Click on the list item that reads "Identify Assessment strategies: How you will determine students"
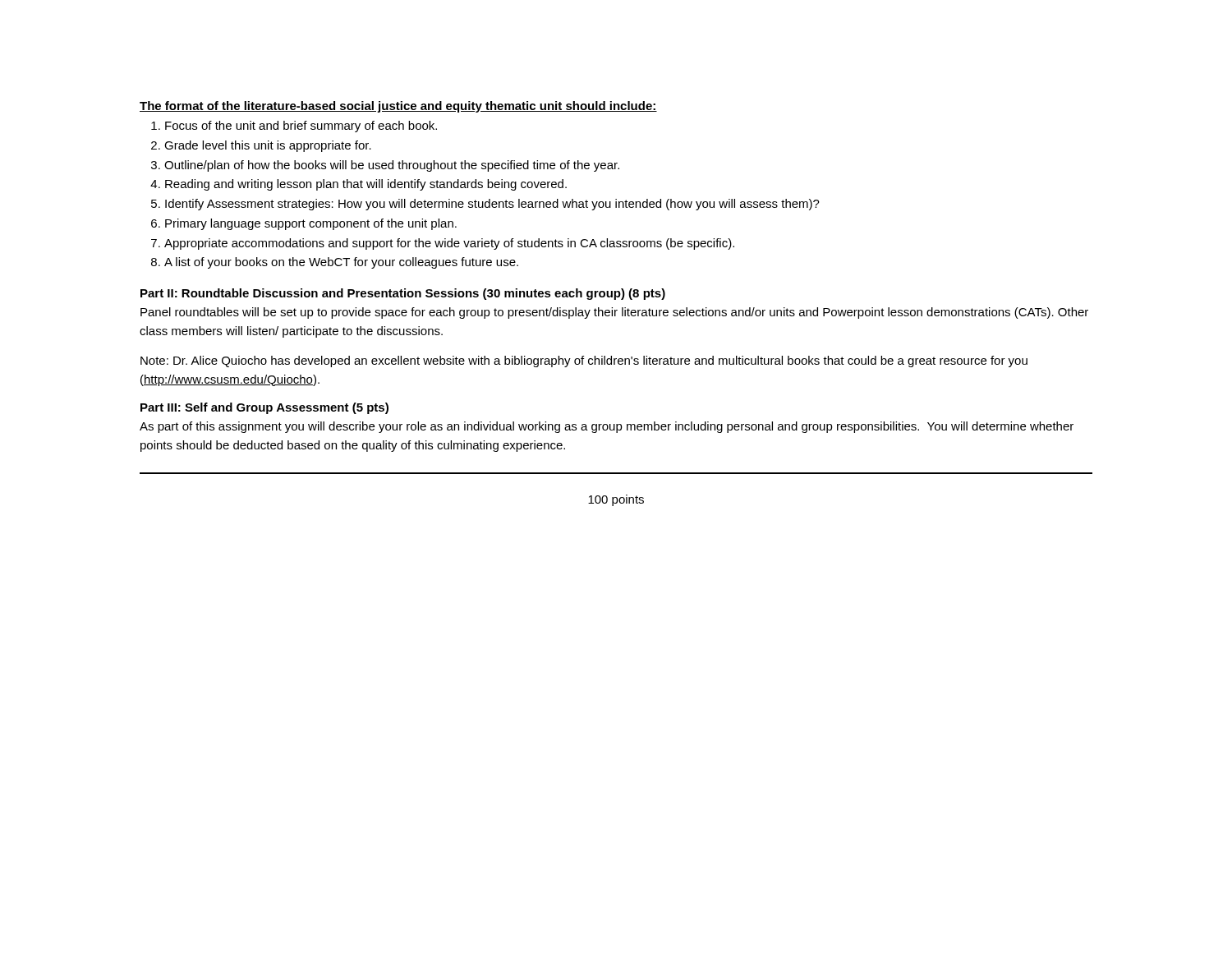This screenshot has height=953, width=1232. tap(628, 204)
